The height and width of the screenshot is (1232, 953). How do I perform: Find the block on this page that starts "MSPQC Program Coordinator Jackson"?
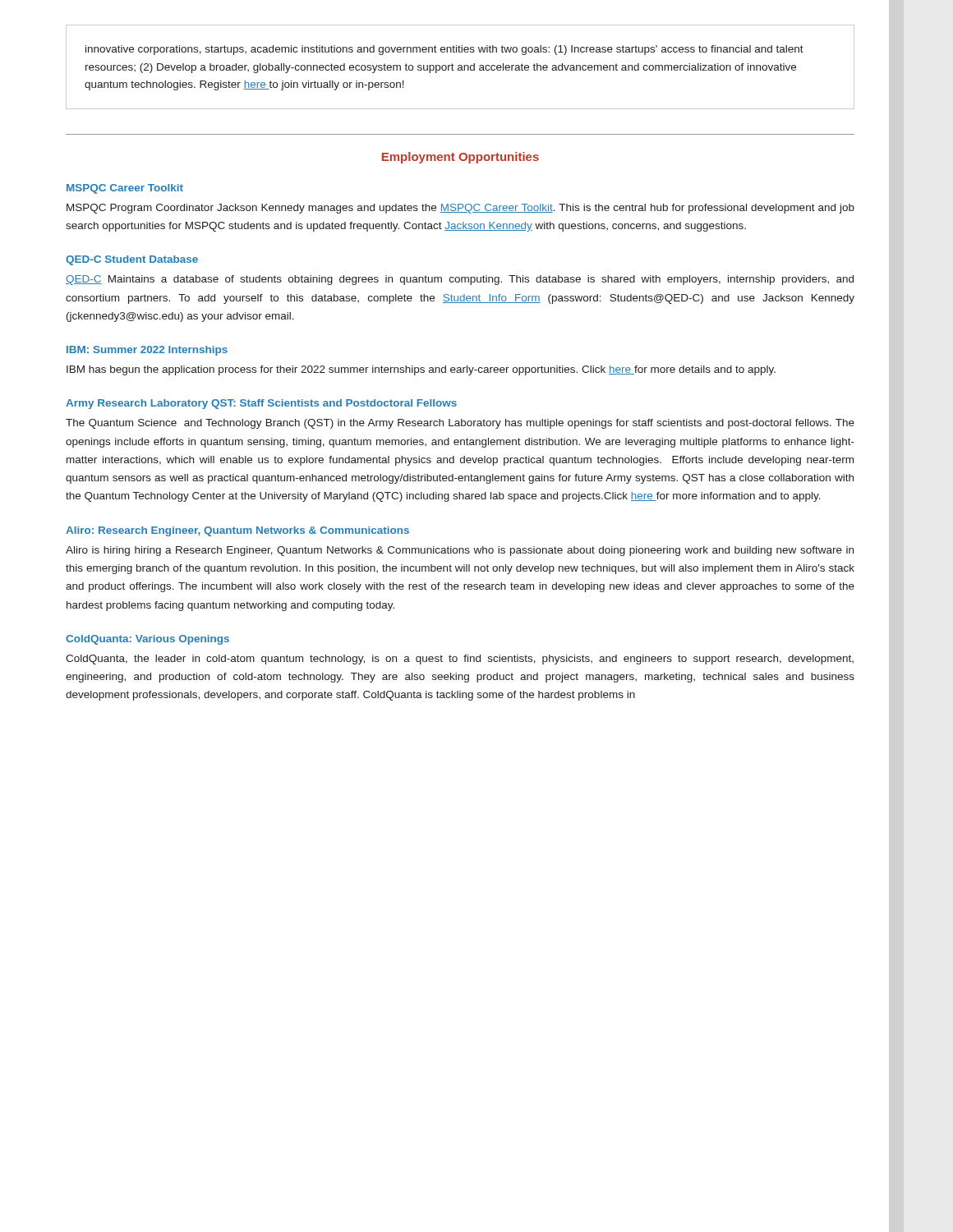coord(460,216)
